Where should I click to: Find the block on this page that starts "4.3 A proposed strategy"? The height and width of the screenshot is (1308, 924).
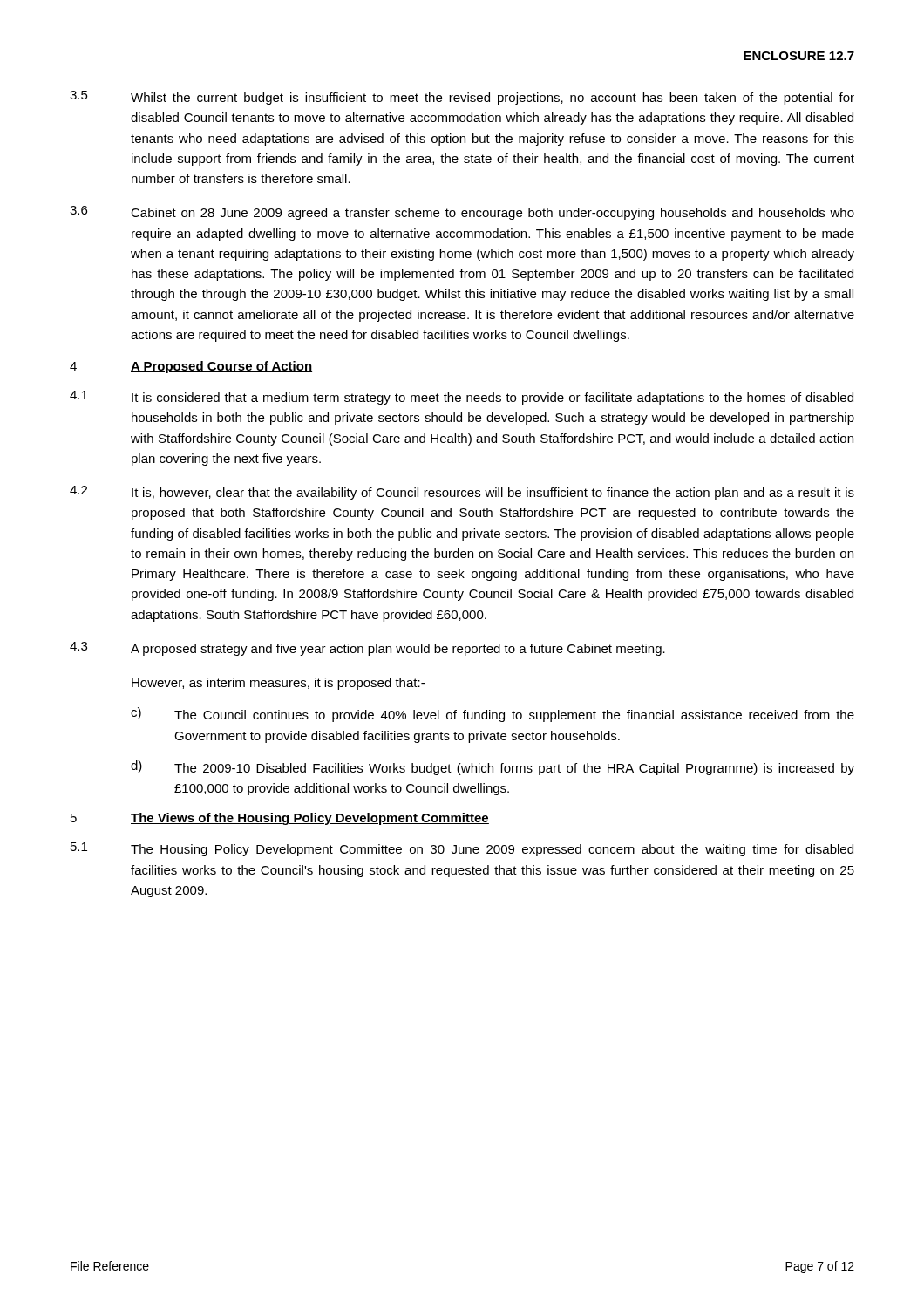[x=462, y=648]
